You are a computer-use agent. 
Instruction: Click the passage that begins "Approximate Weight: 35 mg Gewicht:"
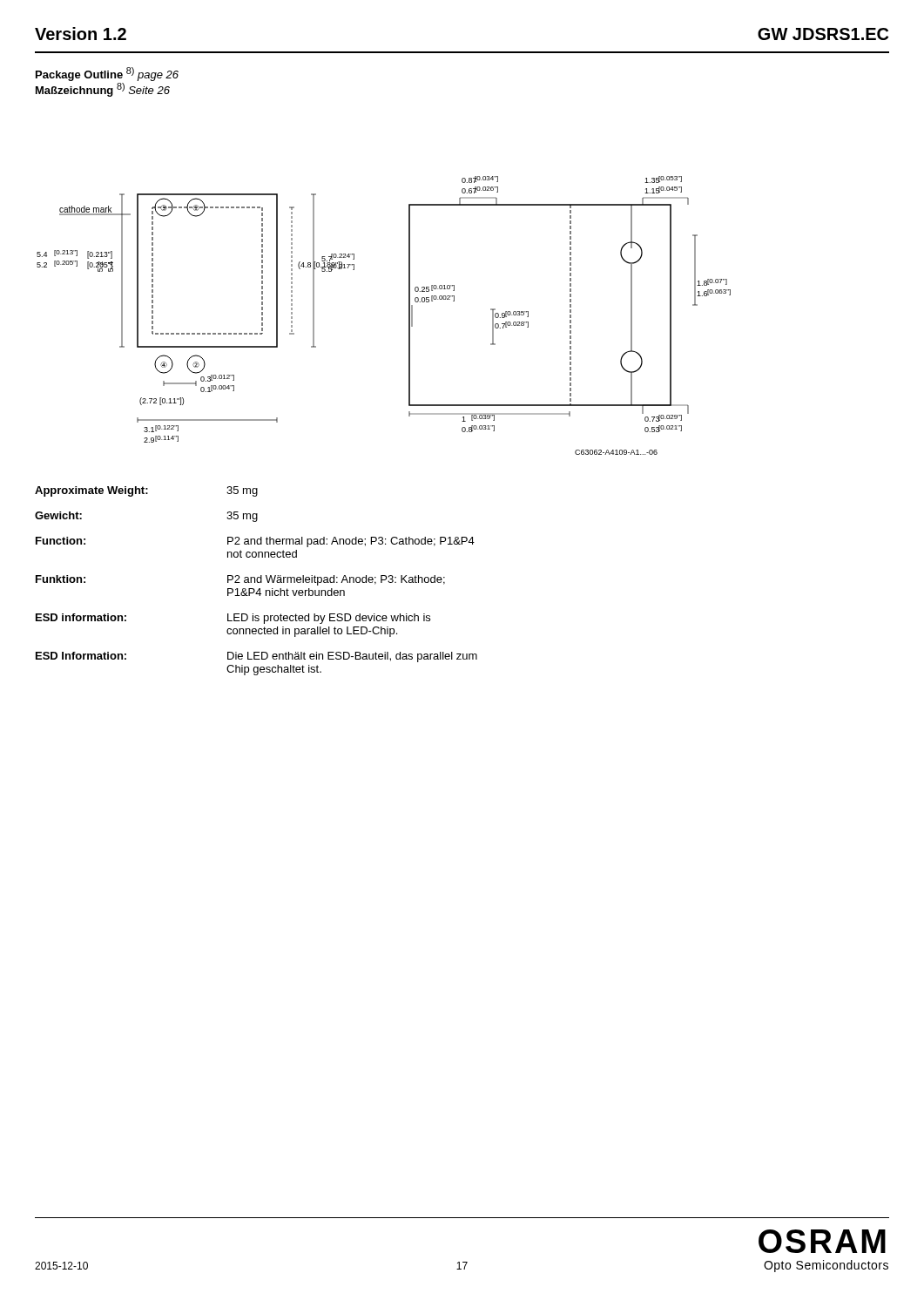tap(146, 491)
